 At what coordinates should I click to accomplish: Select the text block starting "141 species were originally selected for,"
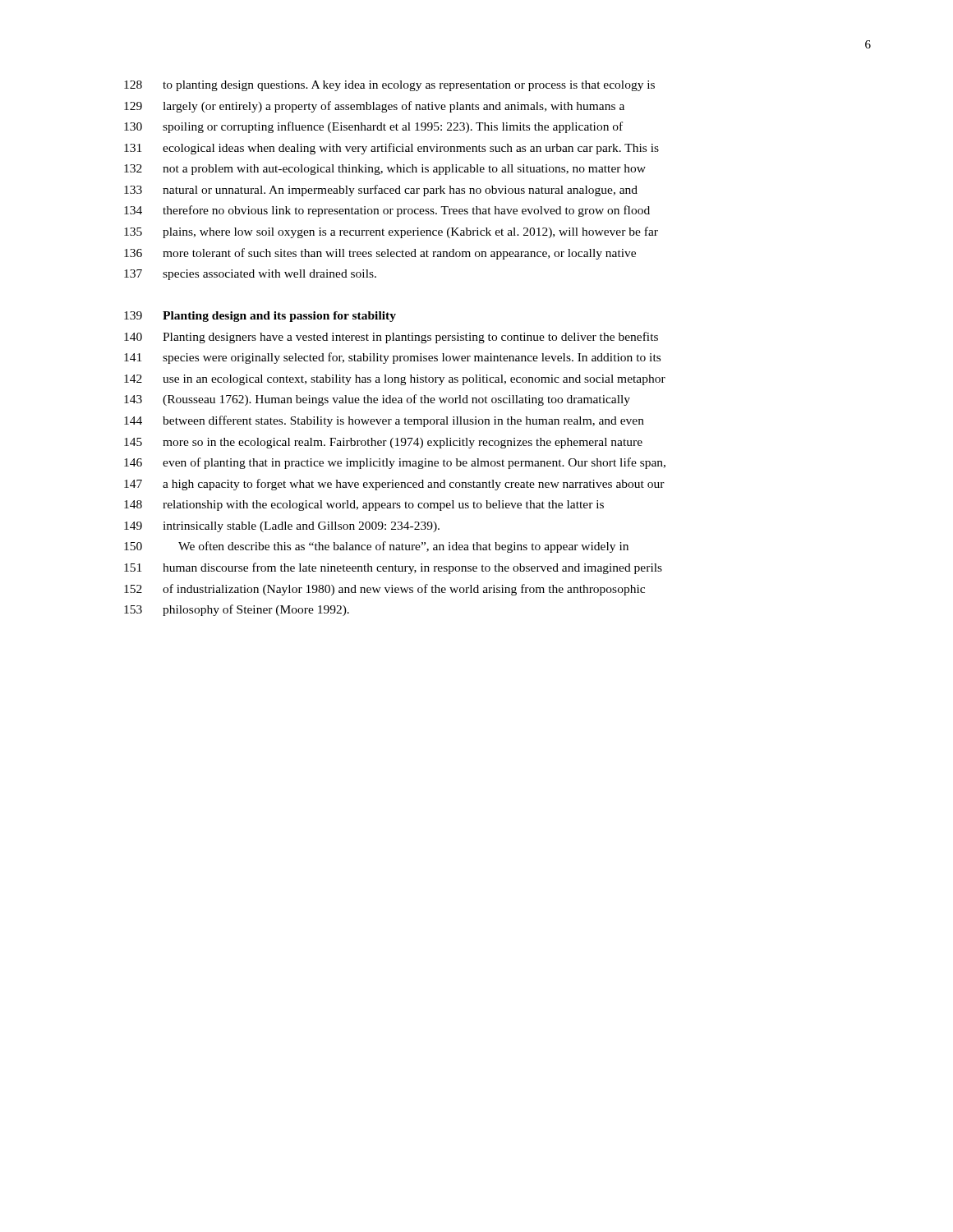tap(392, 357)
